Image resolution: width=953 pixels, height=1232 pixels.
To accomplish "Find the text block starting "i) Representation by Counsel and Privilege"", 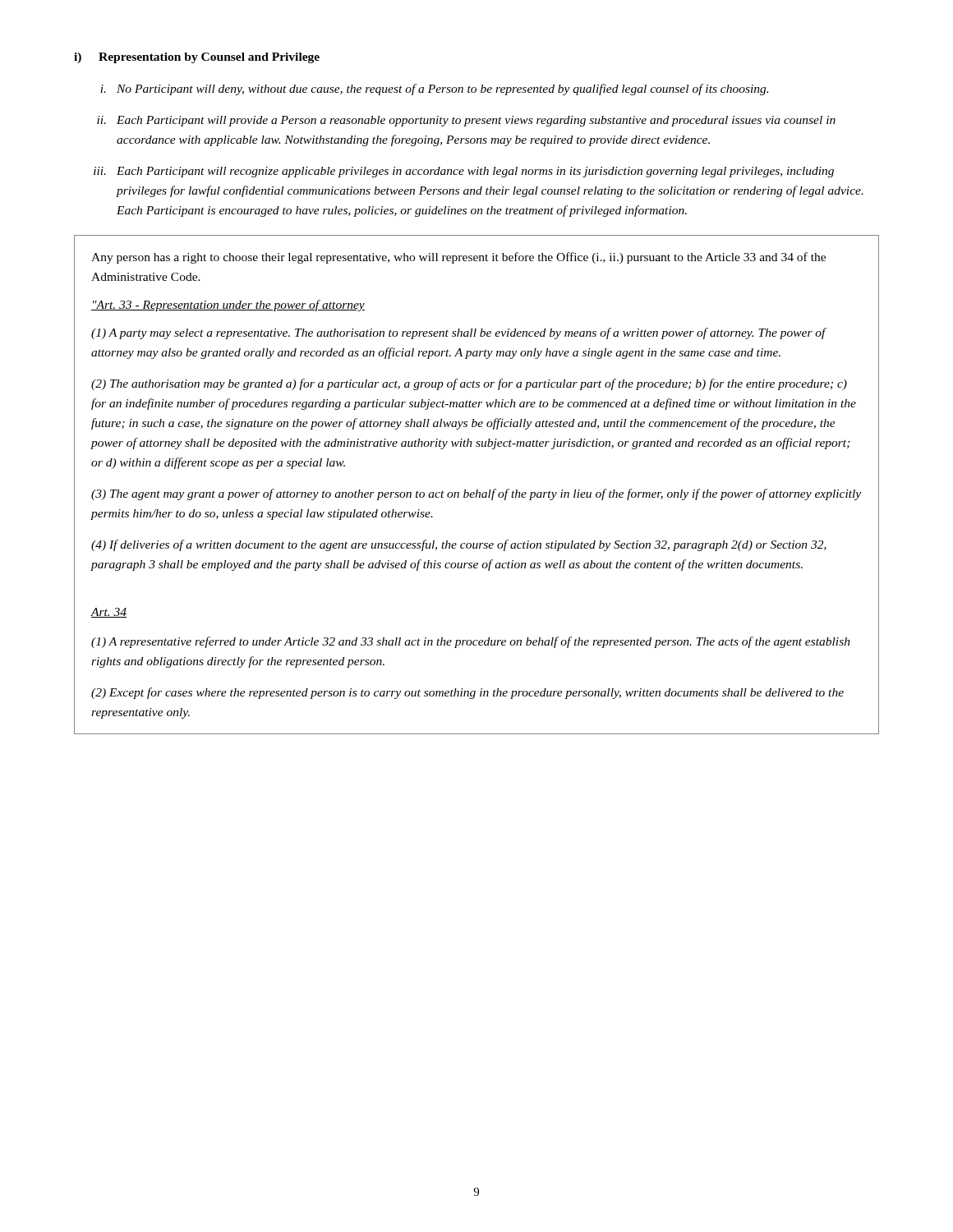I will point(197,57).
